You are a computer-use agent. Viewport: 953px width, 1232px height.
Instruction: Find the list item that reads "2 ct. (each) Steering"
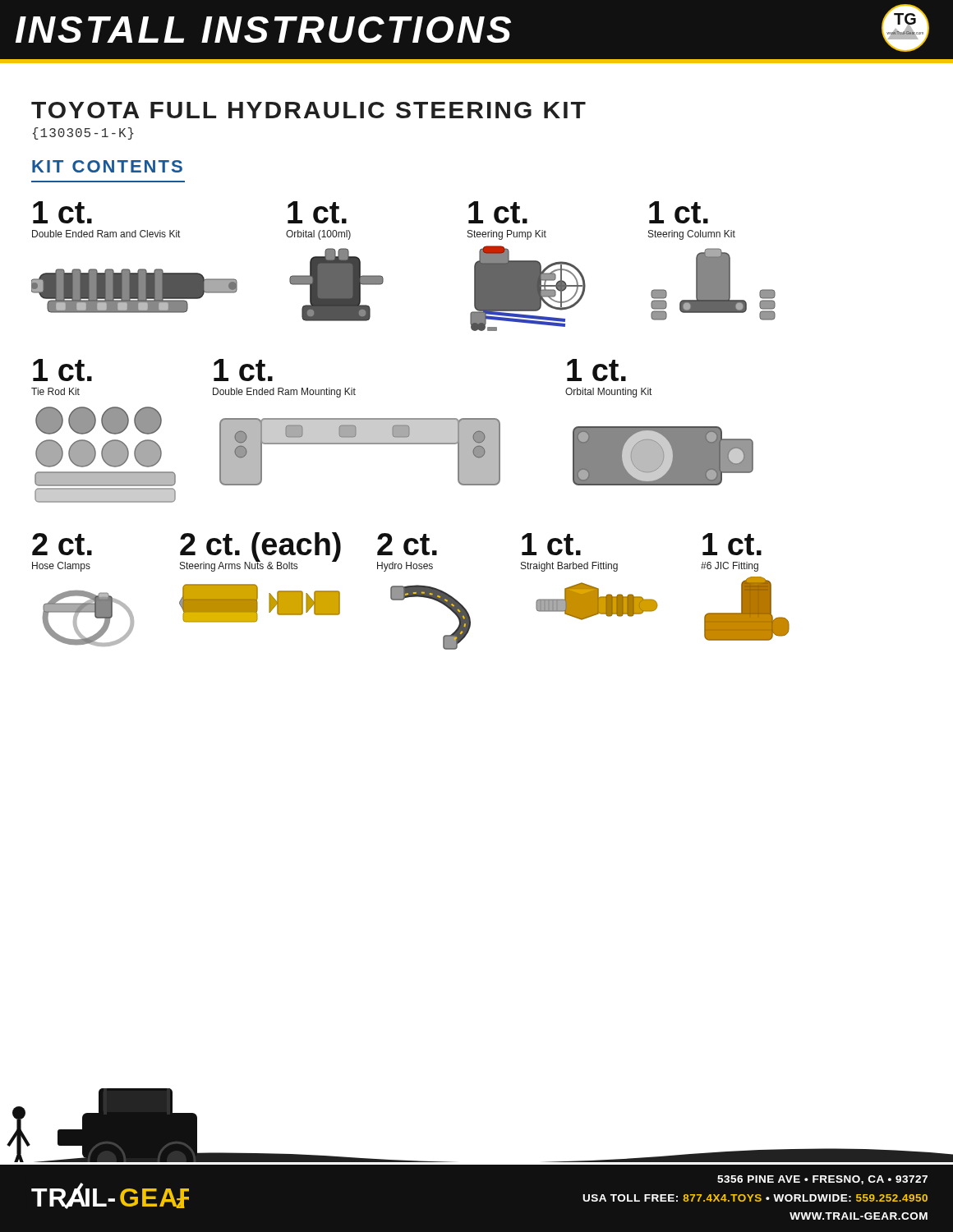tap(261, 589)
